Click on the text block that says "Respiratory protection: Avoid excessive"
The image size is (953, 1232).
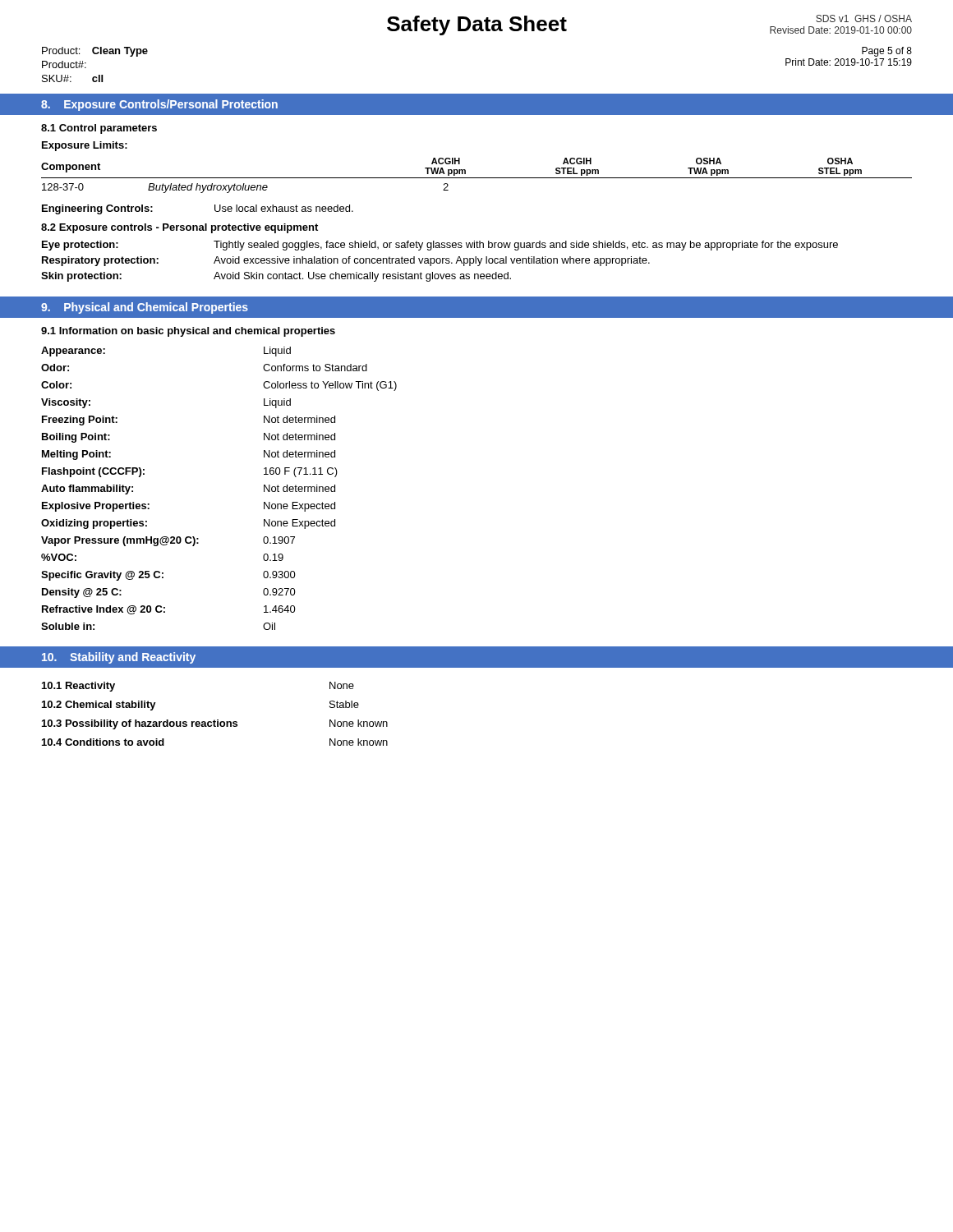coord(476,260)
